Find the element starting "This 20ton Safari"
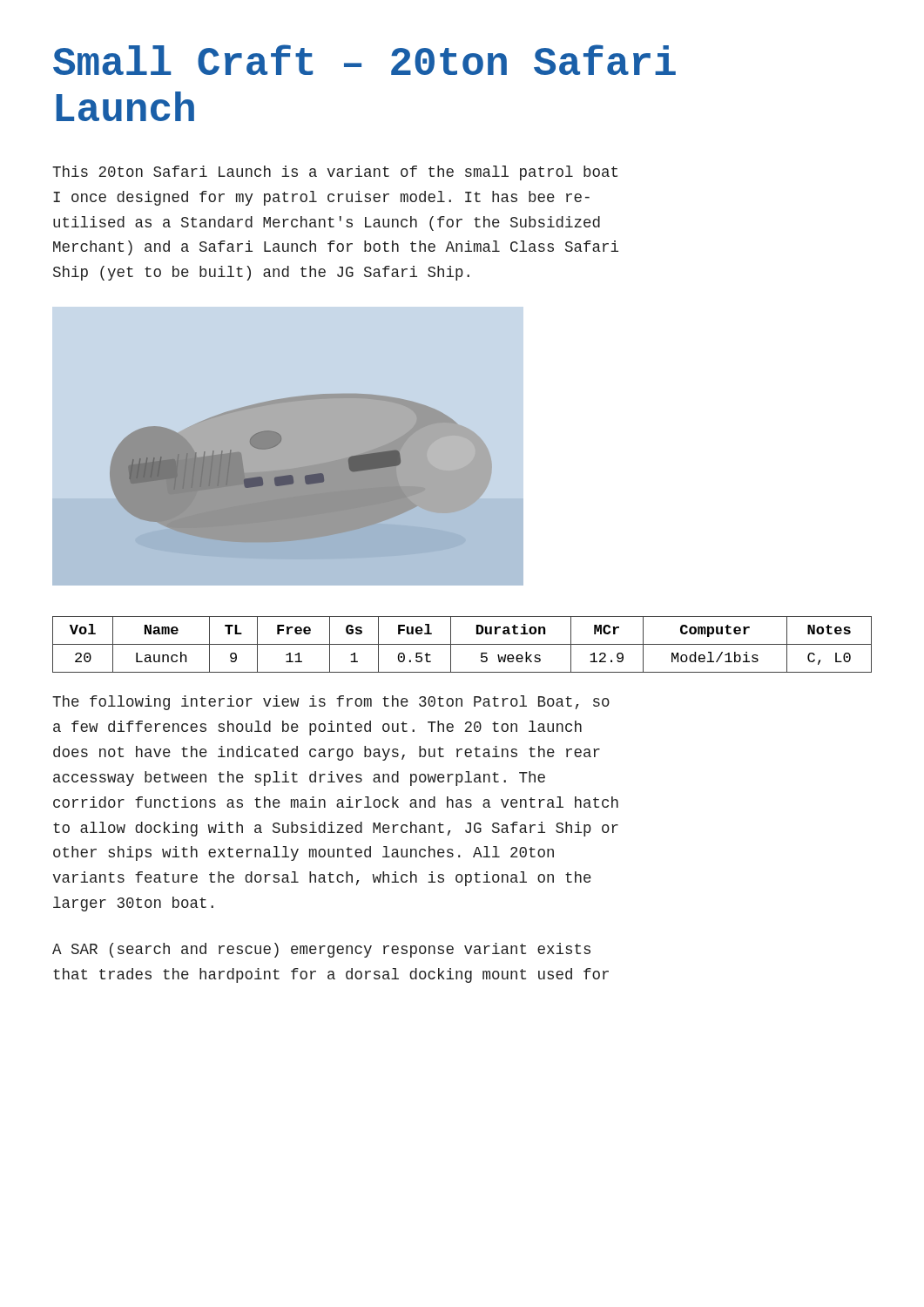Screen dimensions: 1307x924 click(336, 223)
